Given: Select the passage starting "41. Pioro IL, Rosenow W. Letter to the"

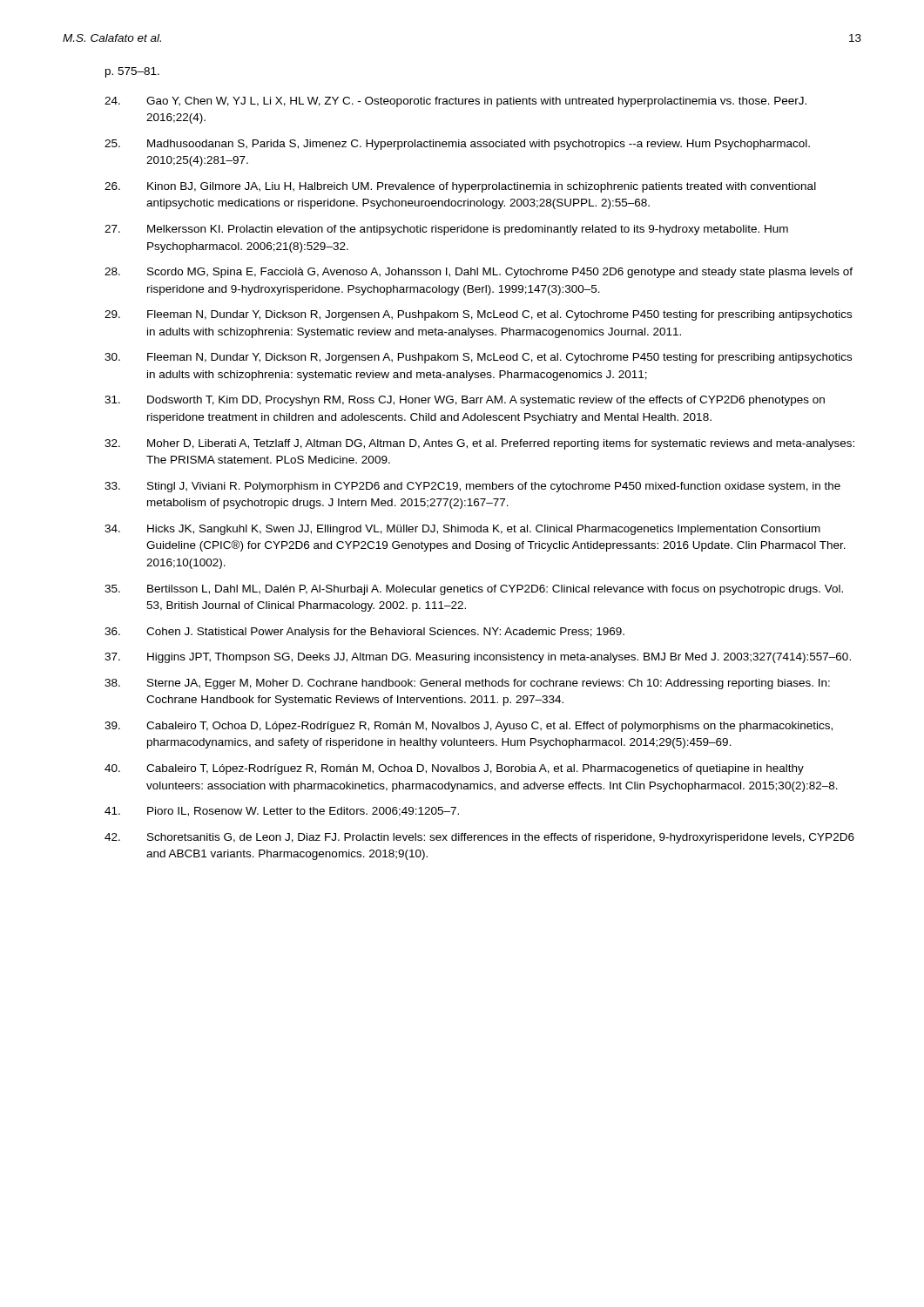Looking at the screenshot, I should 282,812.
